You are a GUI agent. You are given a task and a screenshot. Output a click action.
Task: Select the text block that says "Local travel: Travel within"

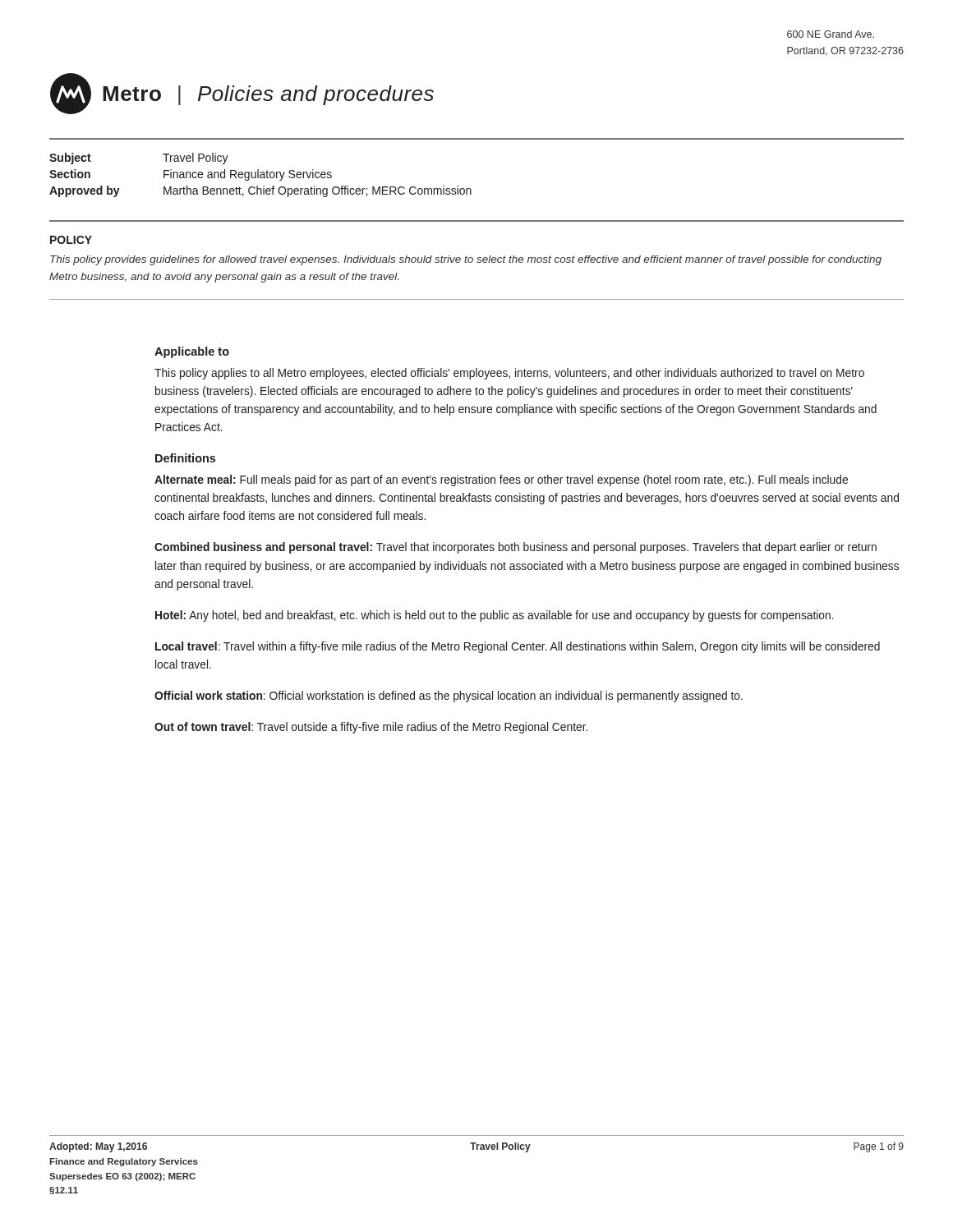click(517, 656)
